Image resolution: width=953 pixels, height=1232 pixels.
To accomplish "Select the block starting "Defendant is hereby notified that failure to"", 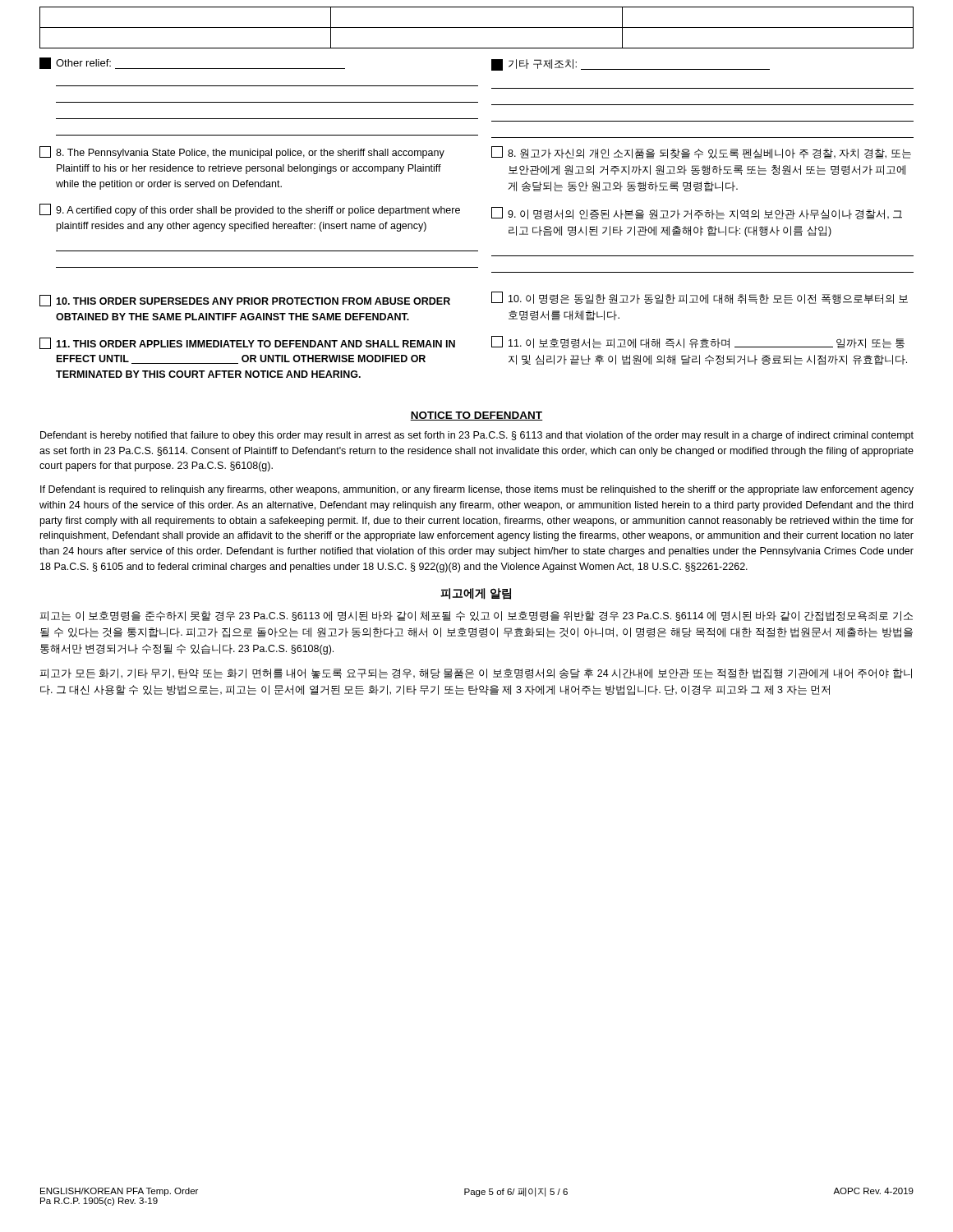I will (476, 450).
